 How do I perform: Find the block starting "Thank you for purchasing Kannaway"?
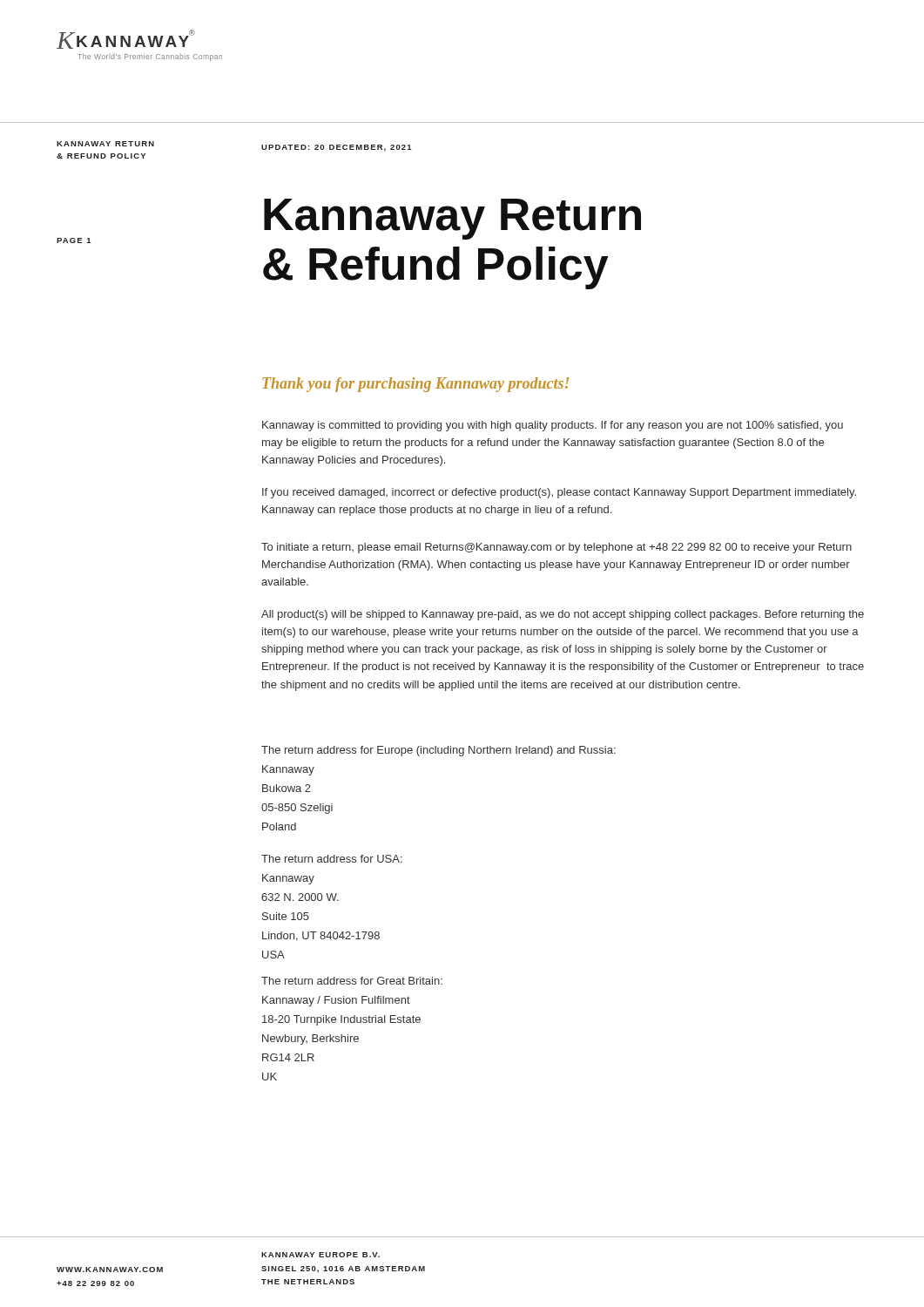pyautogui.click(x=562, y=384)
